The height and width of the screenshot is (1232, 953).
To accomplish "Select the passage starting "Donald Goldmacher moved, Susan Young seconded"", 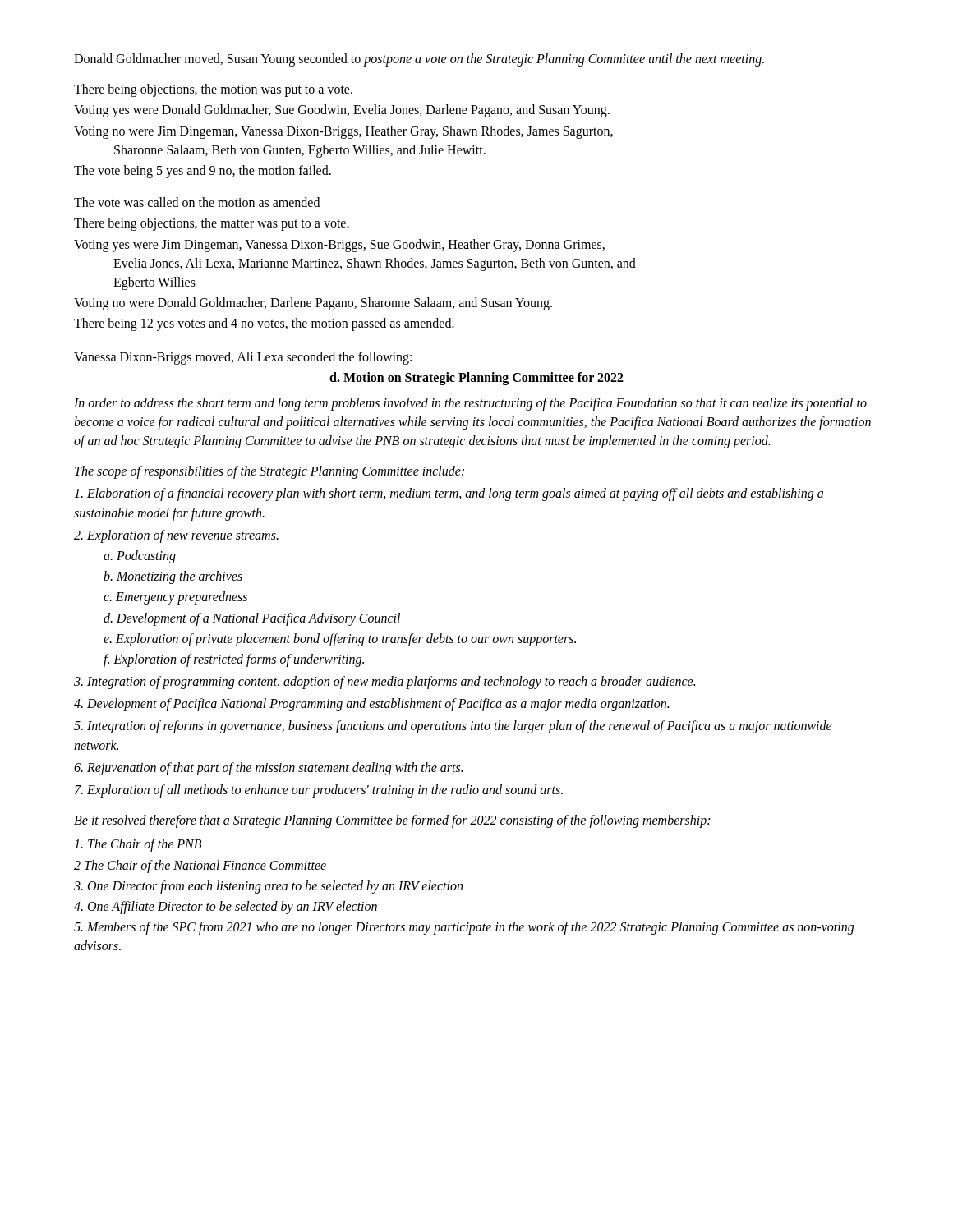I will coord(420,59).
